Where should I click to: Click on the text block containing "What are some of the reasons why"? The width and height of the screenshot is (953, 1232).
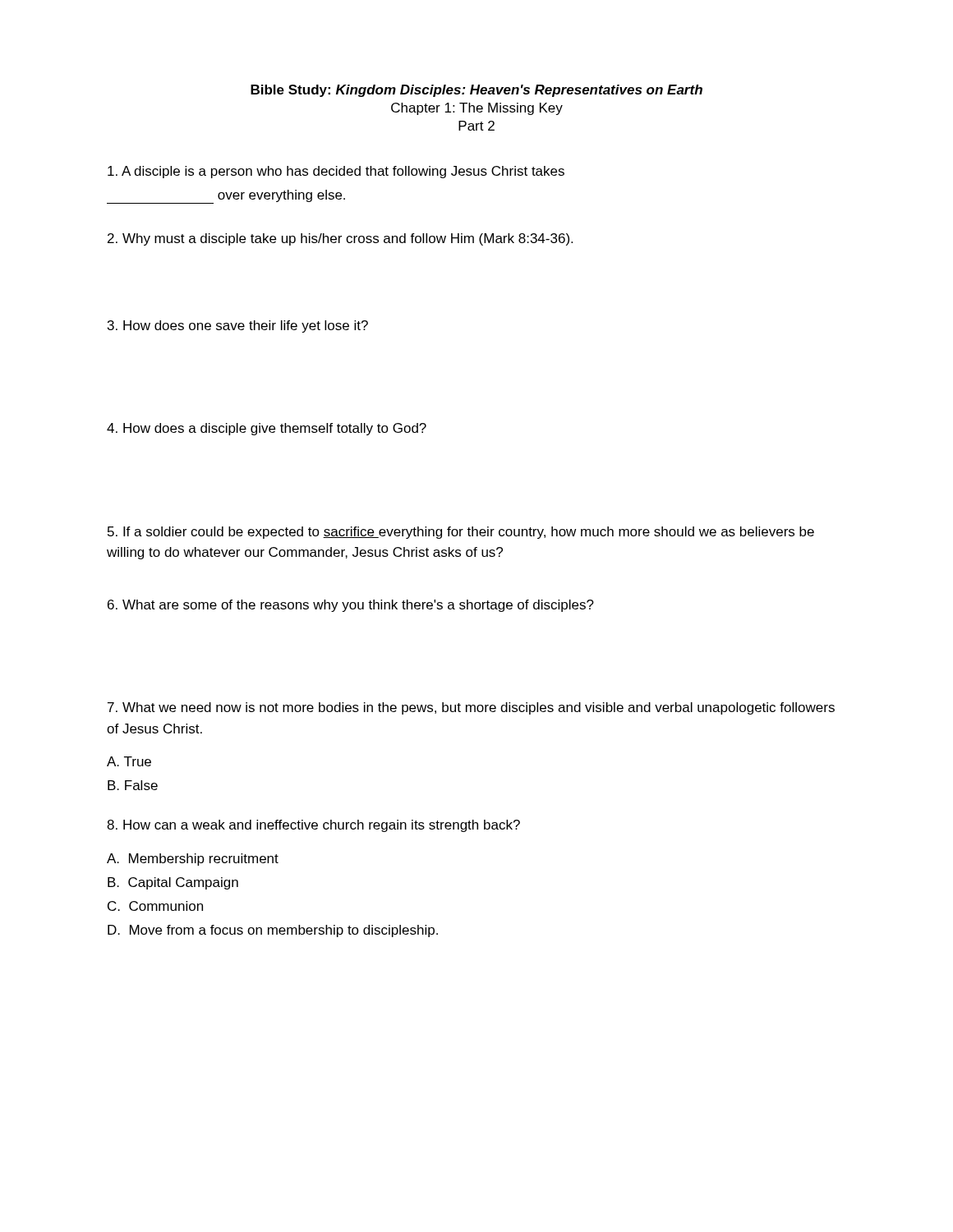click(350, 604)
